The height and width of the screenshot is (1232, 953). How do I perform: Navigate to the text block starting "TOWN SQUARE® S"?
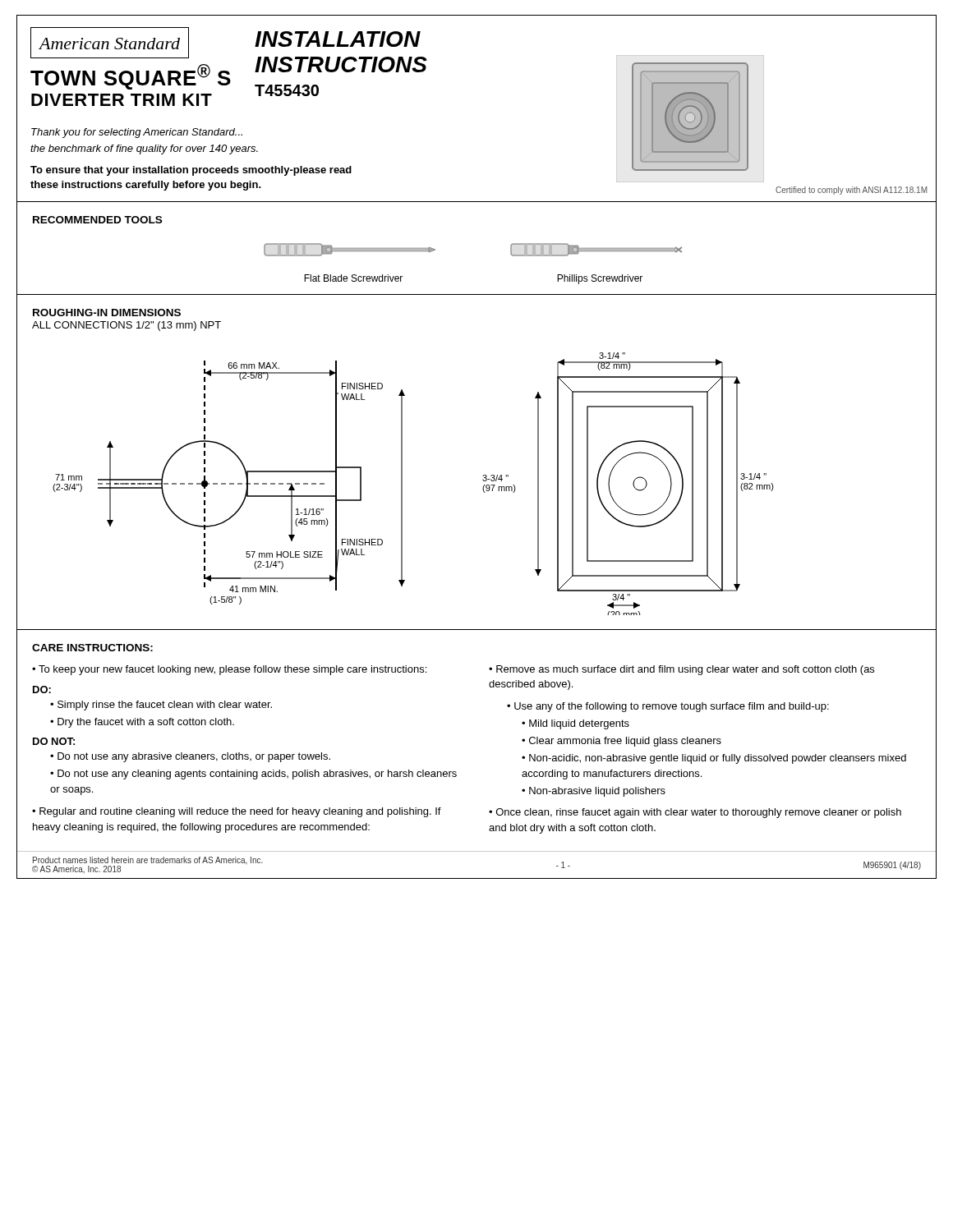131,76
